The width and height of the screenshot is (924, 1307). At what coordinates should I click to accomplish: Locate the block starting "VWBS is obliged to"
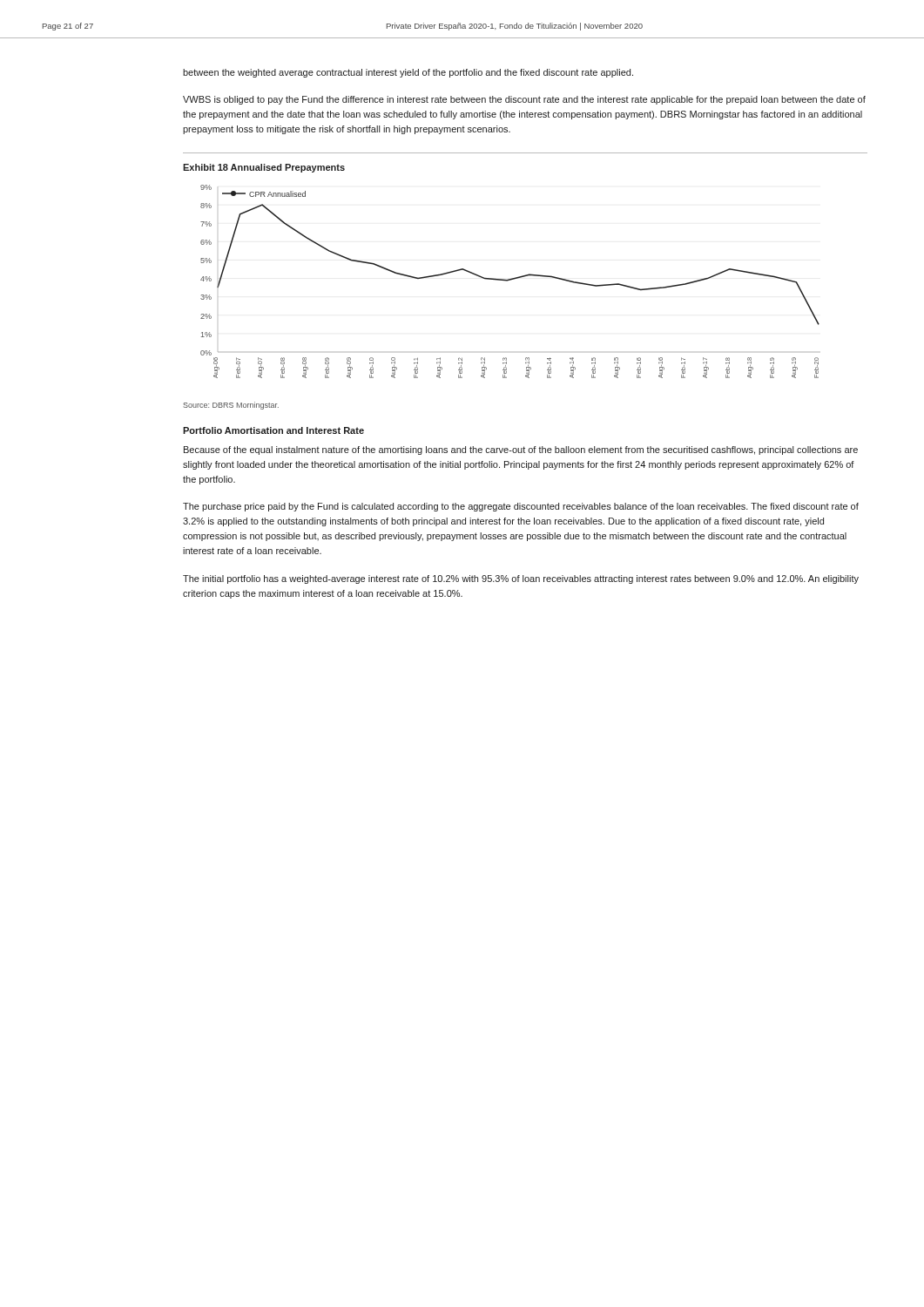click(x=524, y=114)
